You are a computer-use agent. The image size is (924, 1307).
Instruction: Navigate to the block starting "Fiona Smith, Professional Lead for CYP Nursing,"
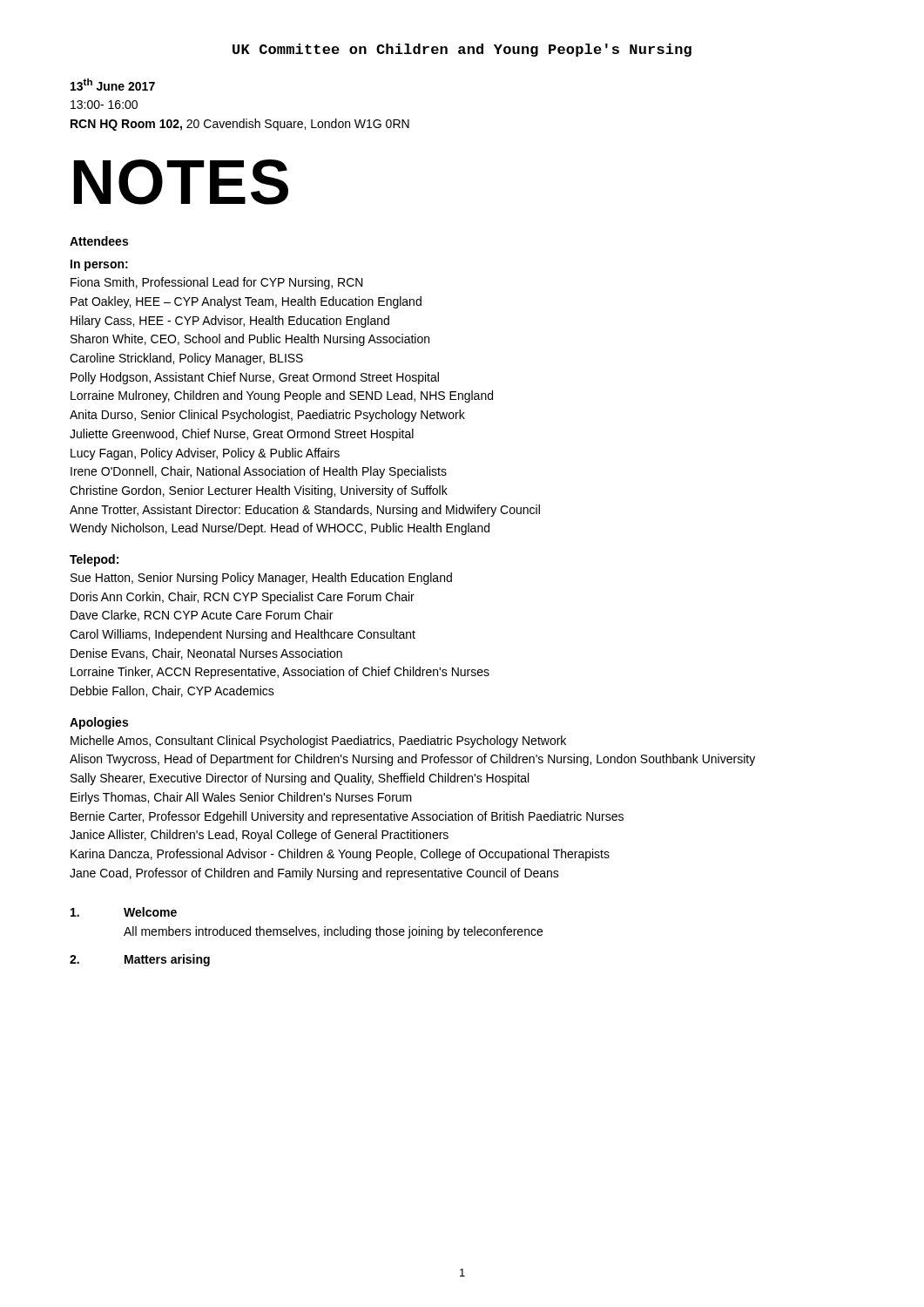[305, 405]
